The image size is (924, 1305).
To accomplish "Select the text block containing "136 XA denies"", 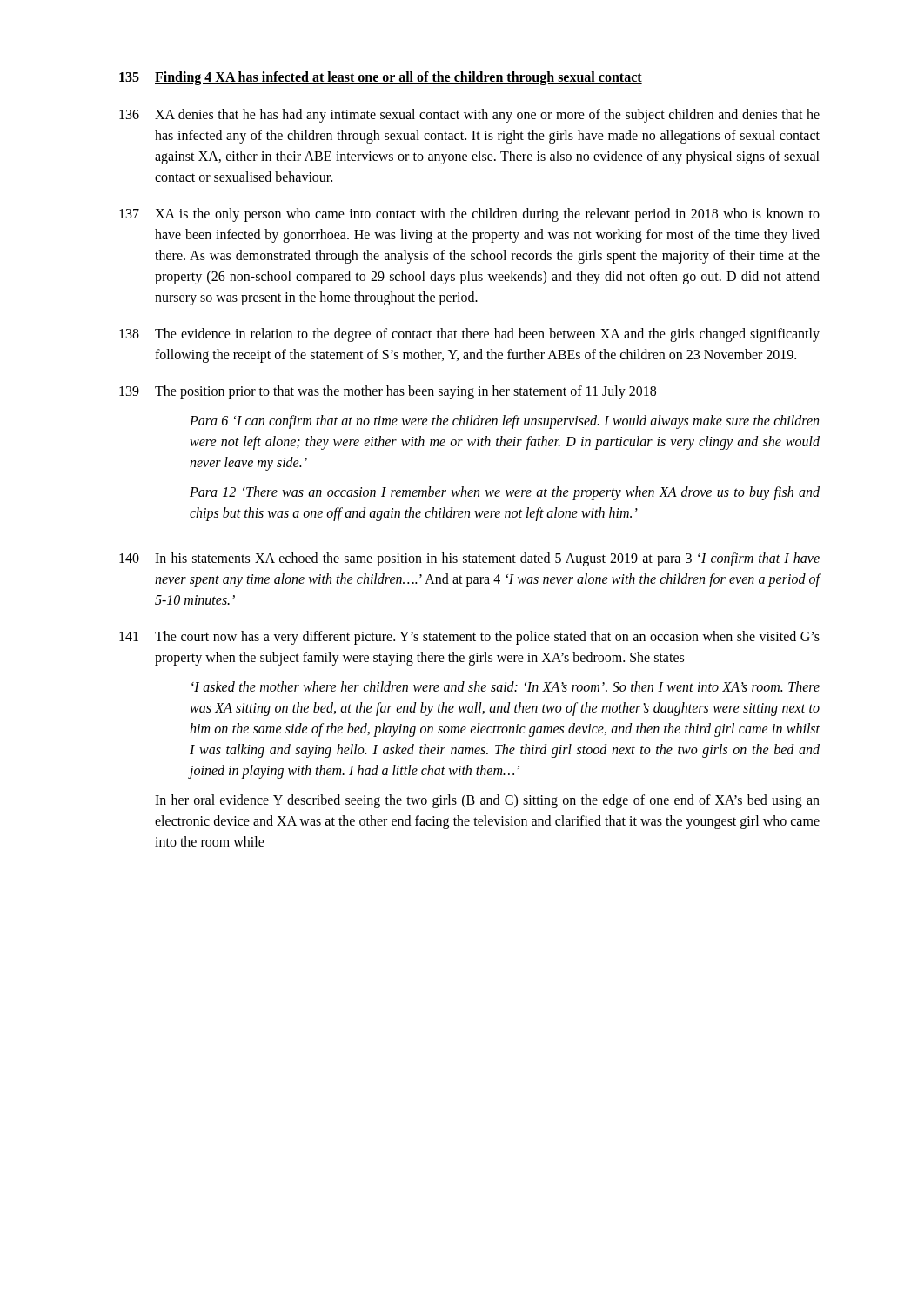I will click(453, 146).
